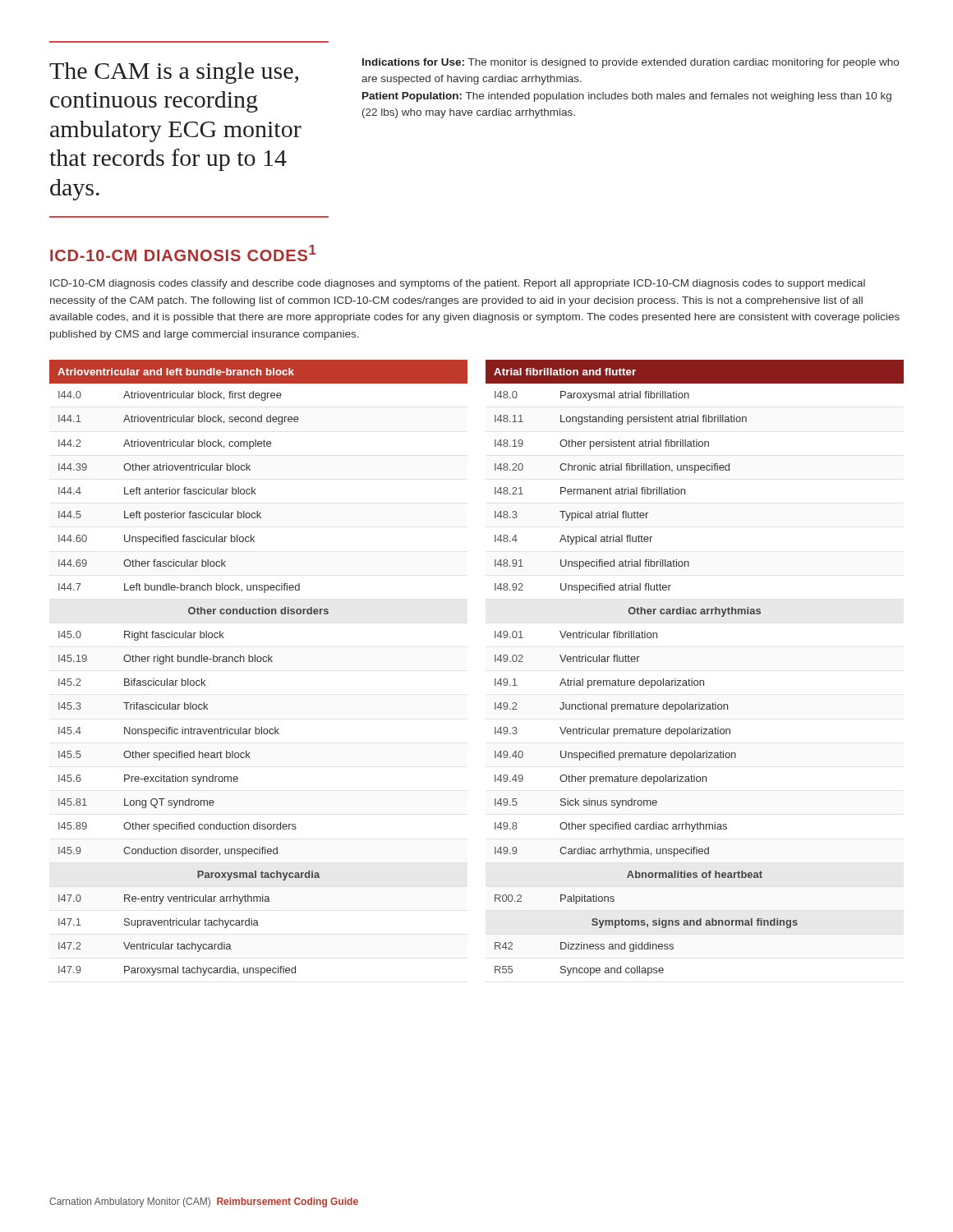
Task: Locate a section header
Action: (476, 254)
